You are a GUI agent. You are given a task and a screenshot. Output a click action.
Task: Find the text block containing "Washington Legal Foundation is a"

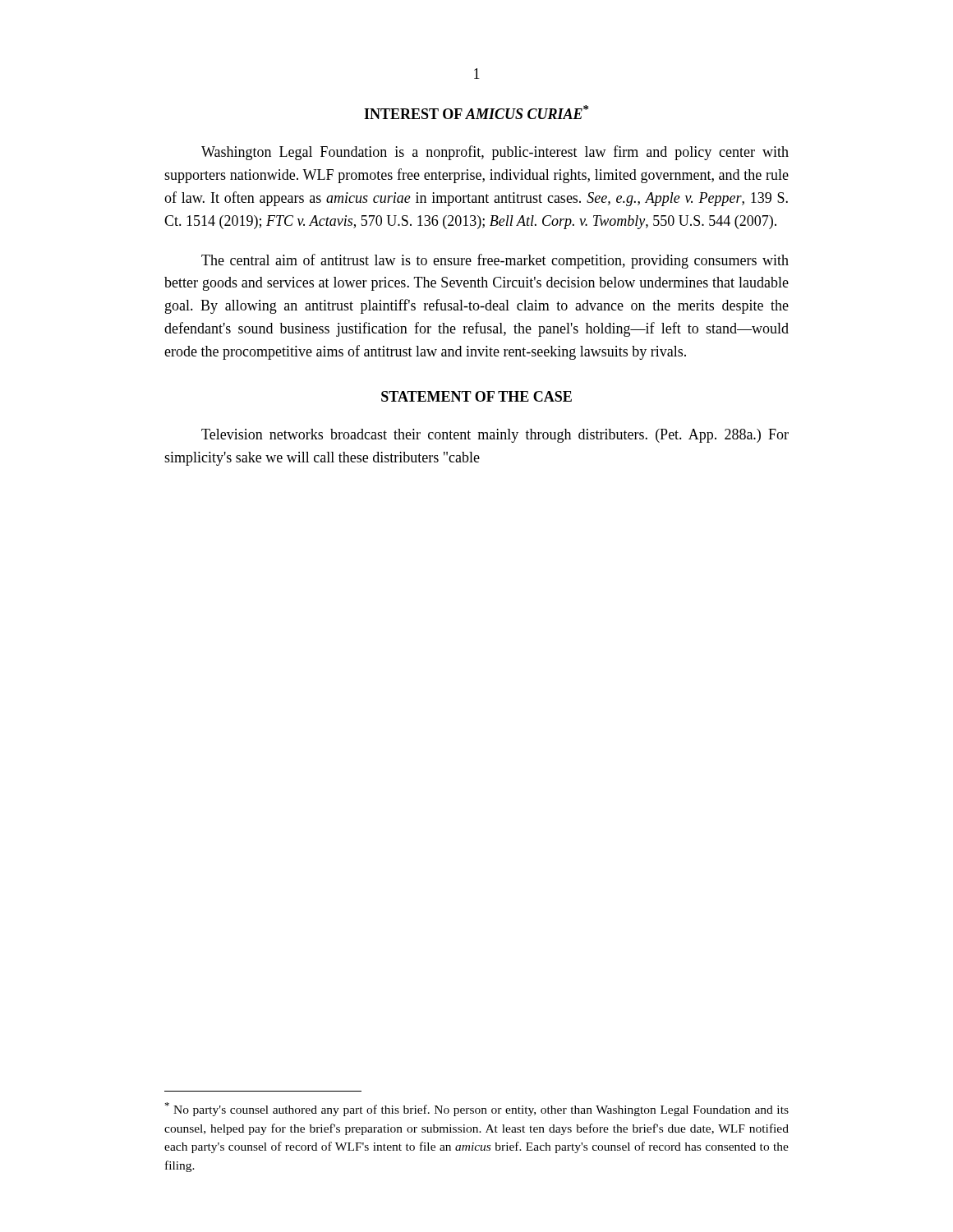(x=476, y=186)
